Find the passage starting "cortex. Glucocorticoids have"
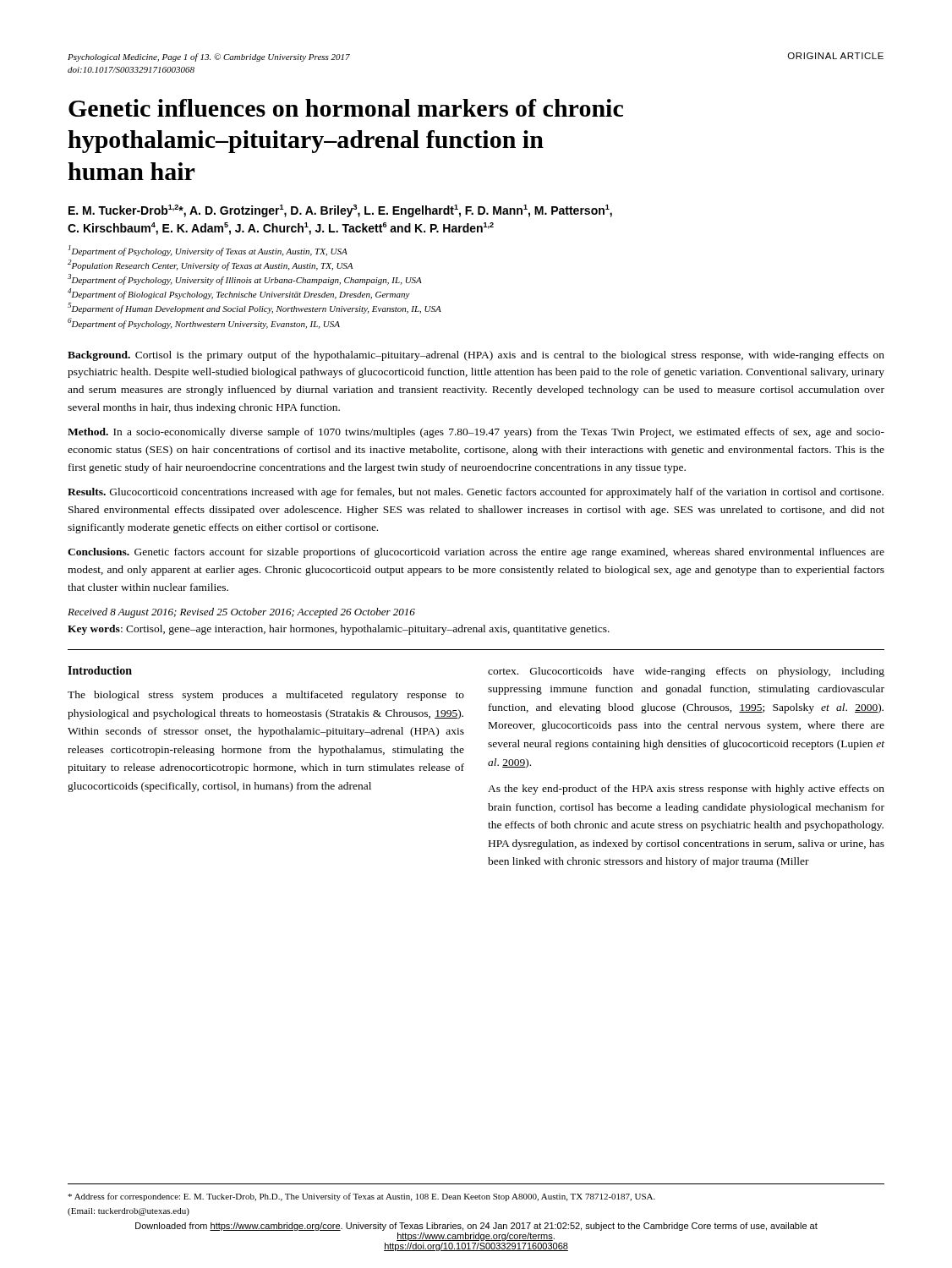Viewport: 952px width, 1268px height. point(686,672)
